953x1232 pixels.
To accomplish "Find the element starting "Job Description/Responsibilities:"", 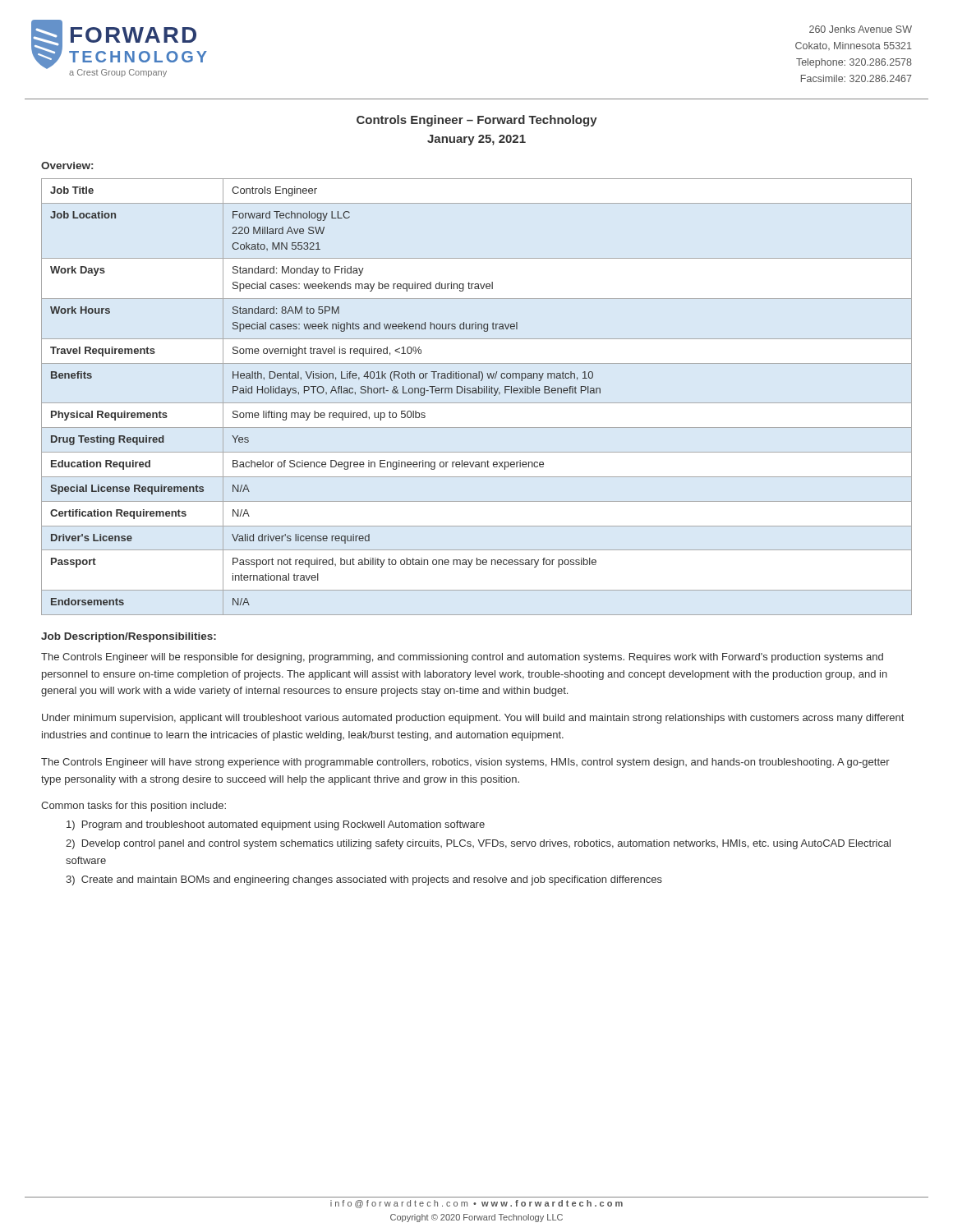I will [129, 636].
